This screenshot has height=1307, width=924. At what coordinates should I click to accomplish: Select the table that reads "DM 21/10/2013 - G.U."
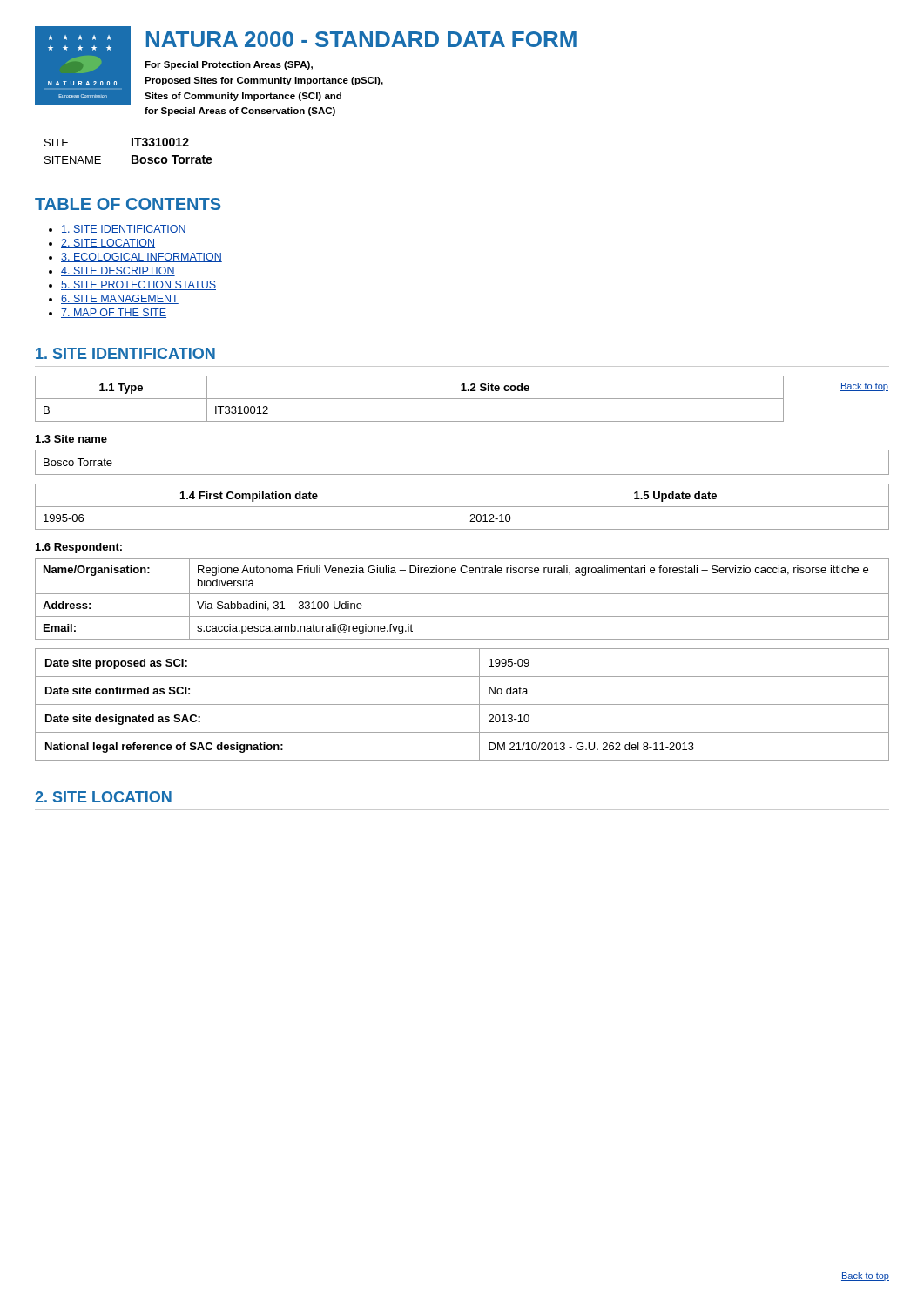pyautogui.click(x=462, y=705)
